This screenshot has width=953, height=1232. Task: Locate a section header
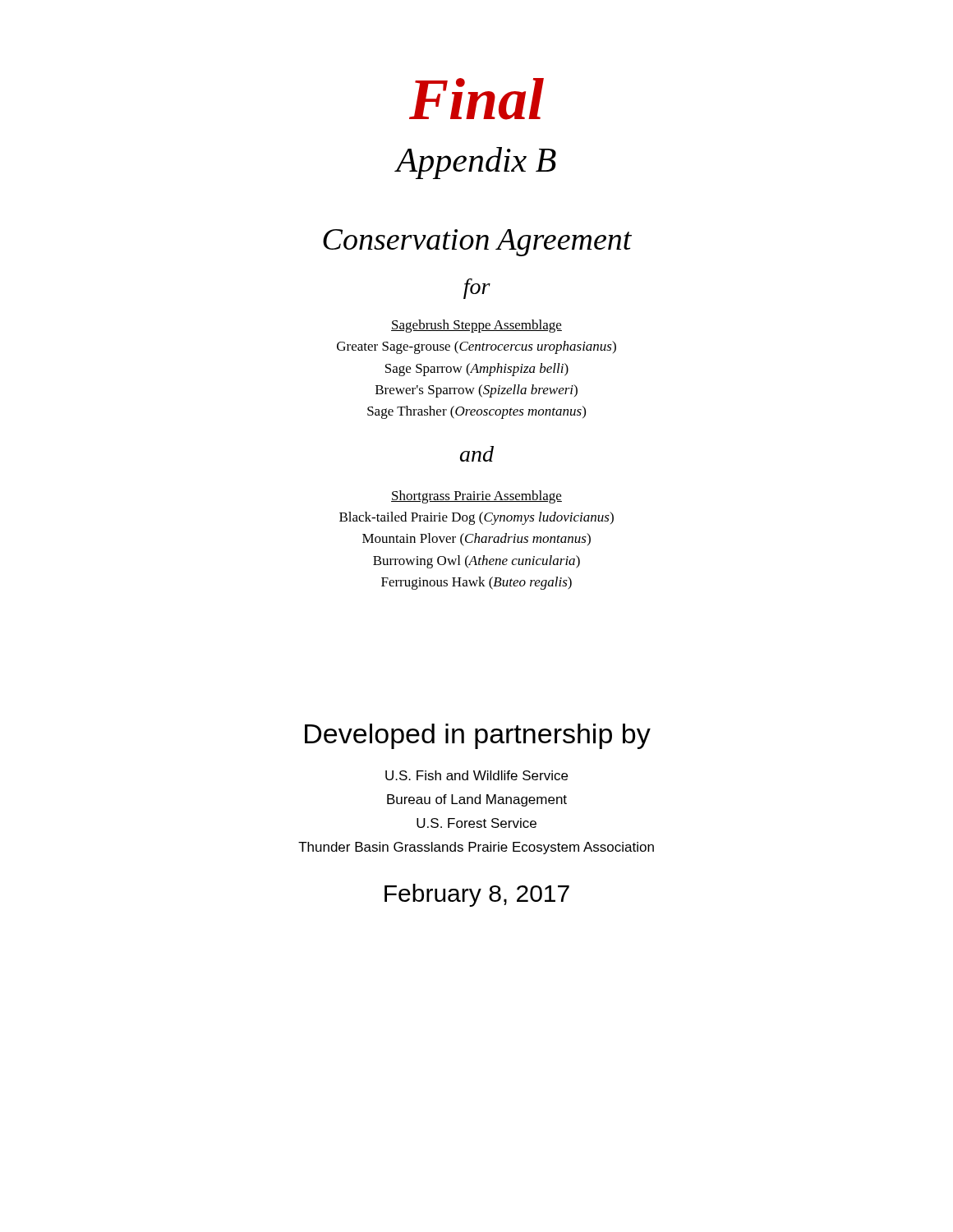(x=476, y=734)
